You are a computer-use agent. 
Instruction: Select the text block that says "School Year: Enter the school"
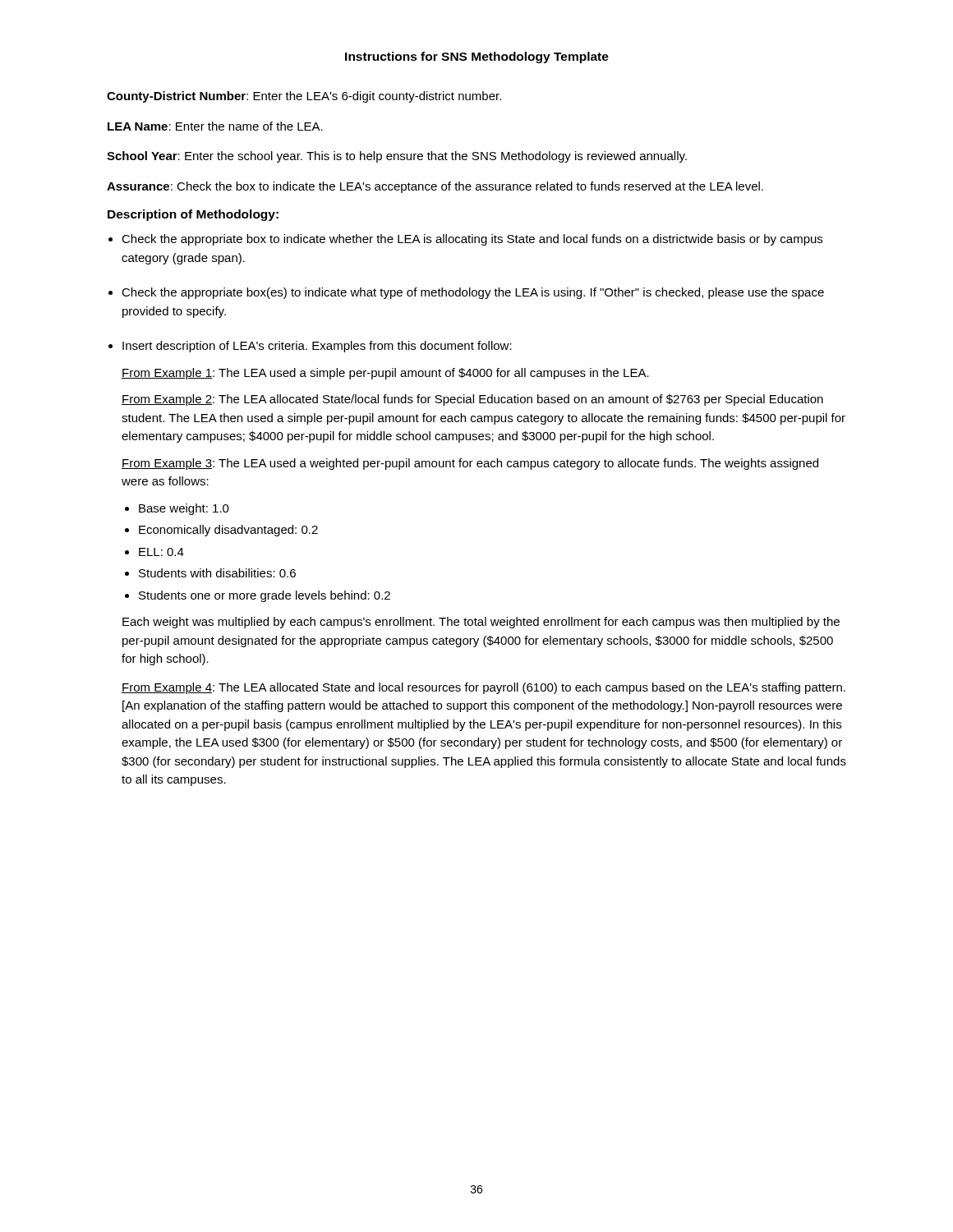coord(397,156)
